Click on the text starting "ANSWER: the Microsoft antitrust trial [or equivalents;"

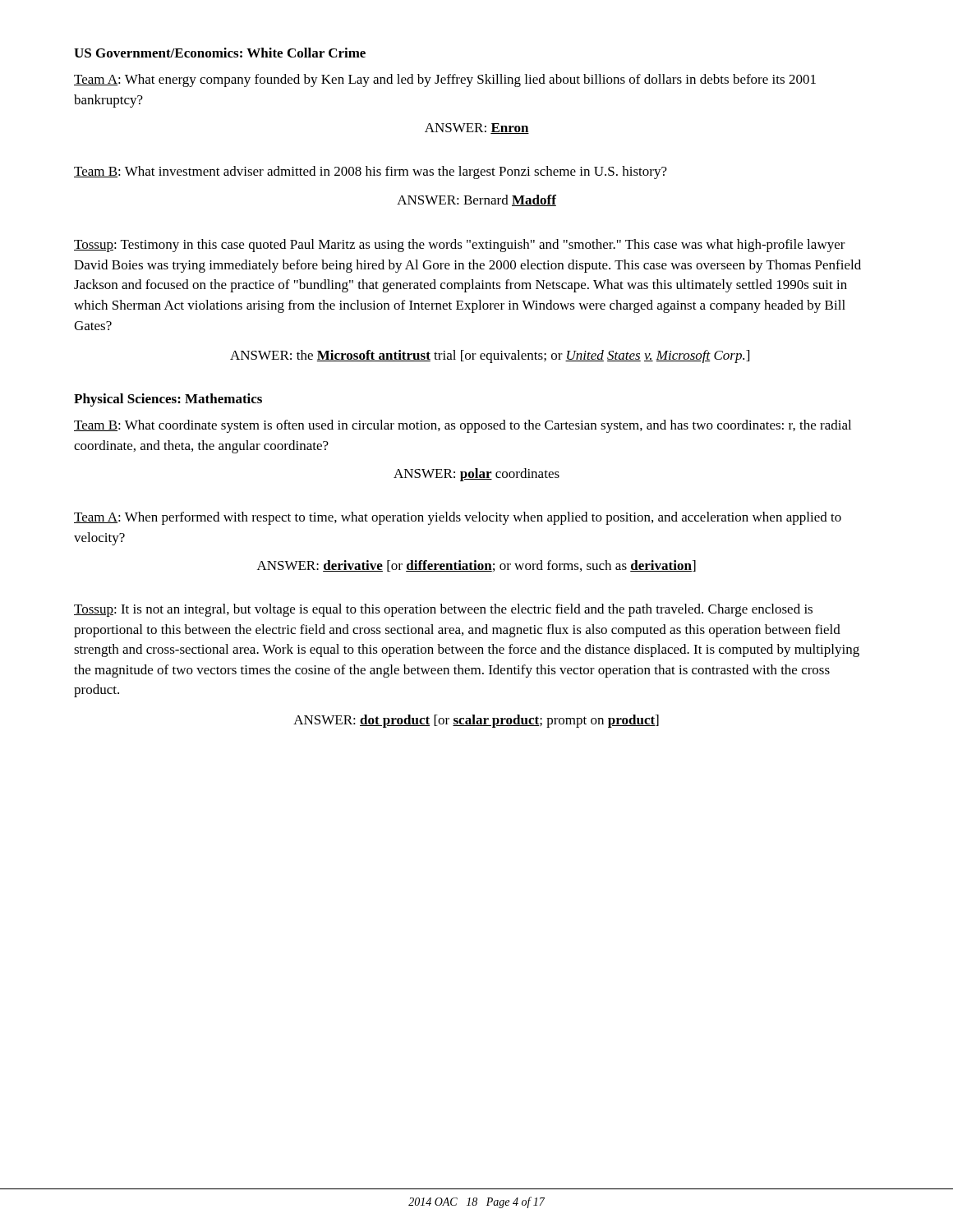click(x=509, y=356)
